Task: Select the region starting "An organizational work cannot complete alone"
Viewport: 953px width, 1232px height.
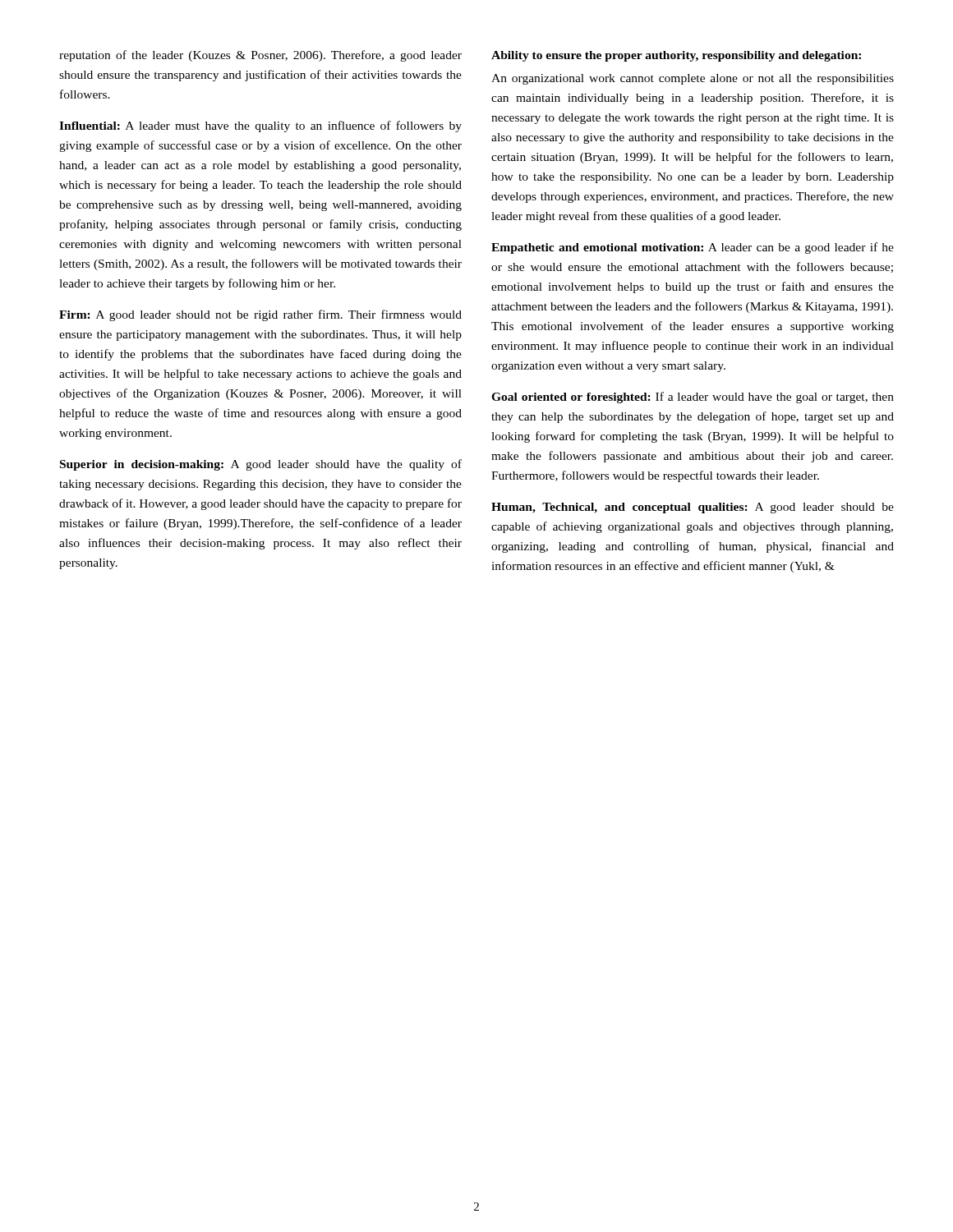Action: pyautogui.click(x=693, y=322)
